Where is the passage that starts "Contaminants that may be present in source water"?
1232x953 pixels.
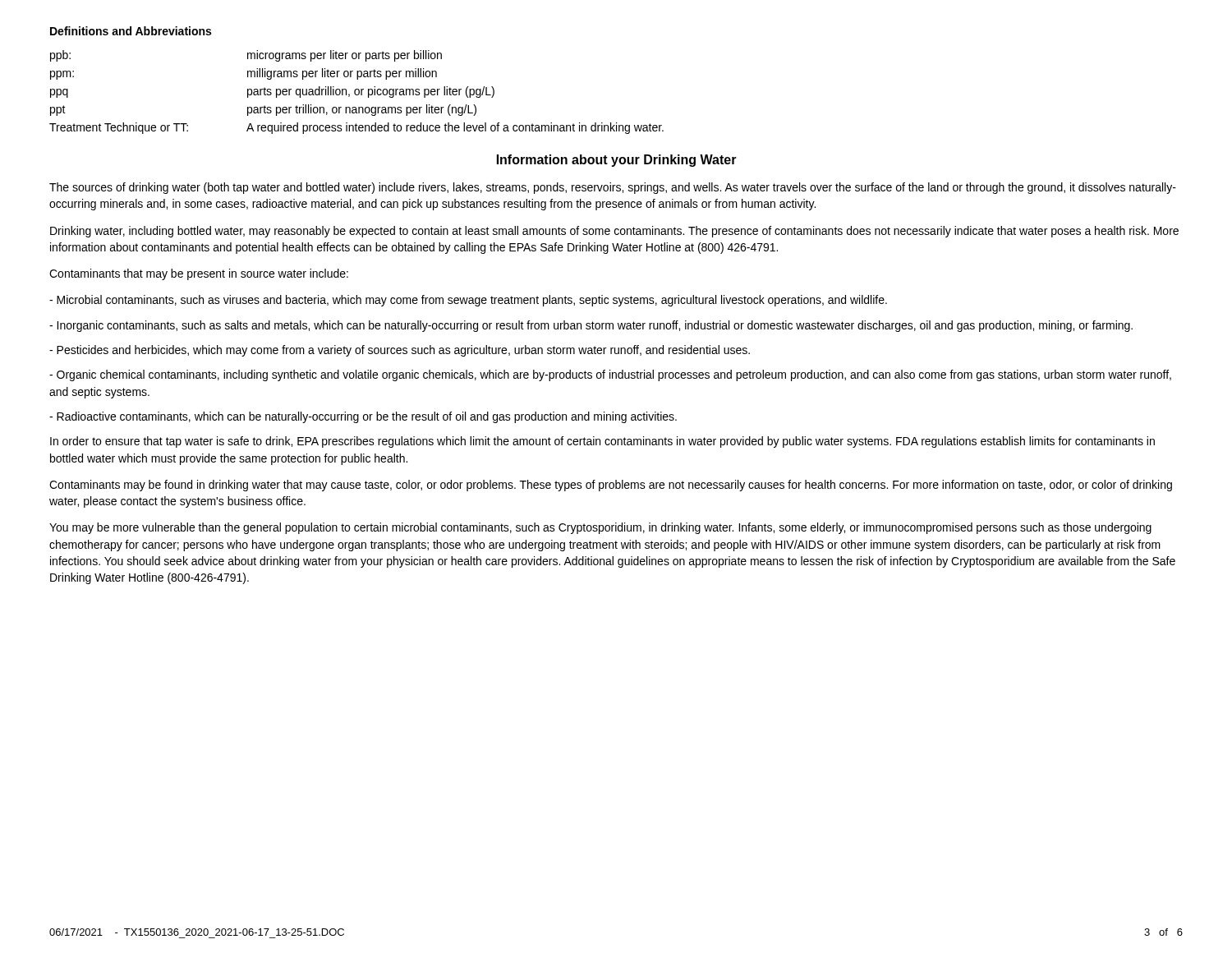point(199,274)
